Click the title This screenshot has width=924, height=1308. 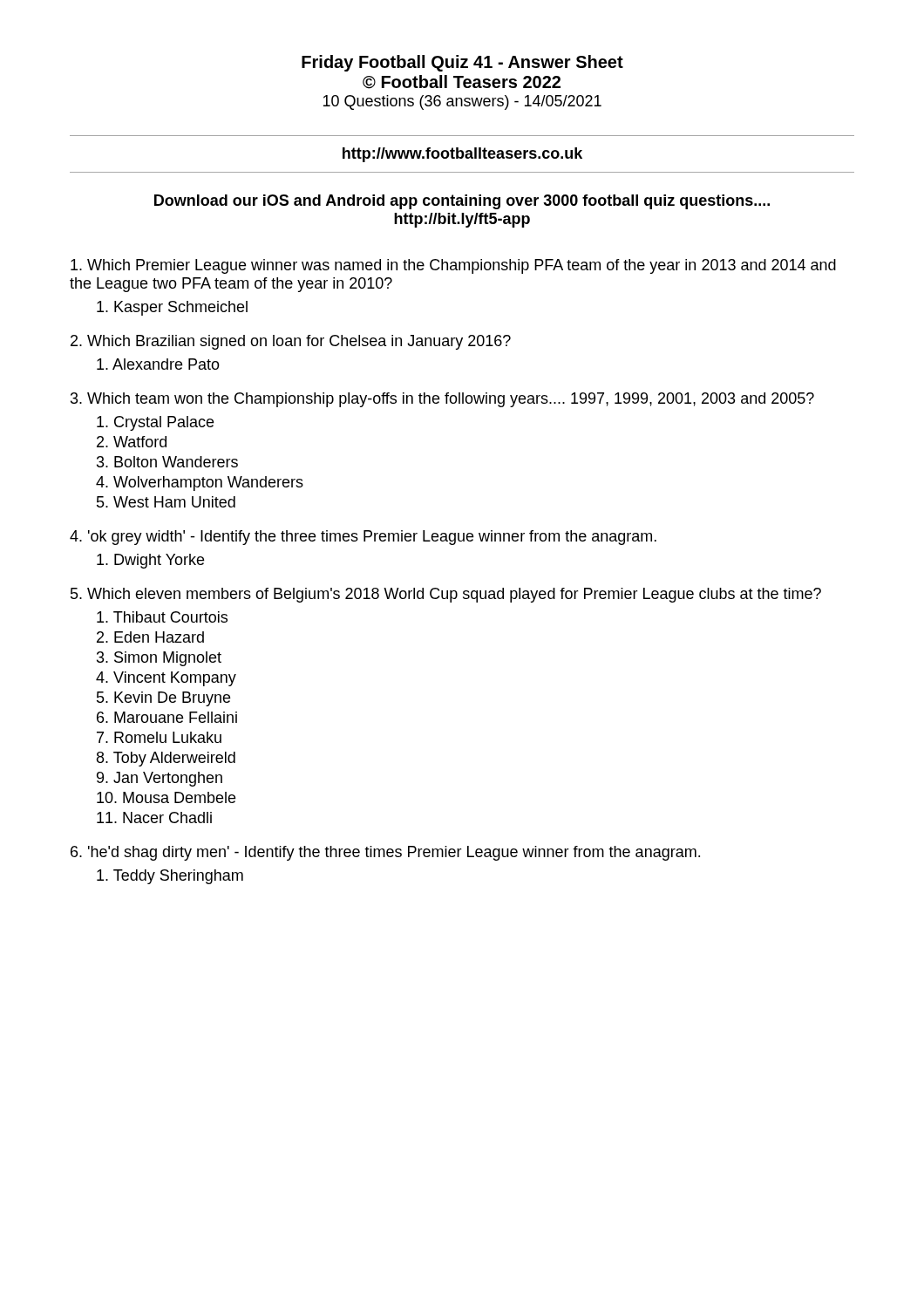click(x=462, y=82)
